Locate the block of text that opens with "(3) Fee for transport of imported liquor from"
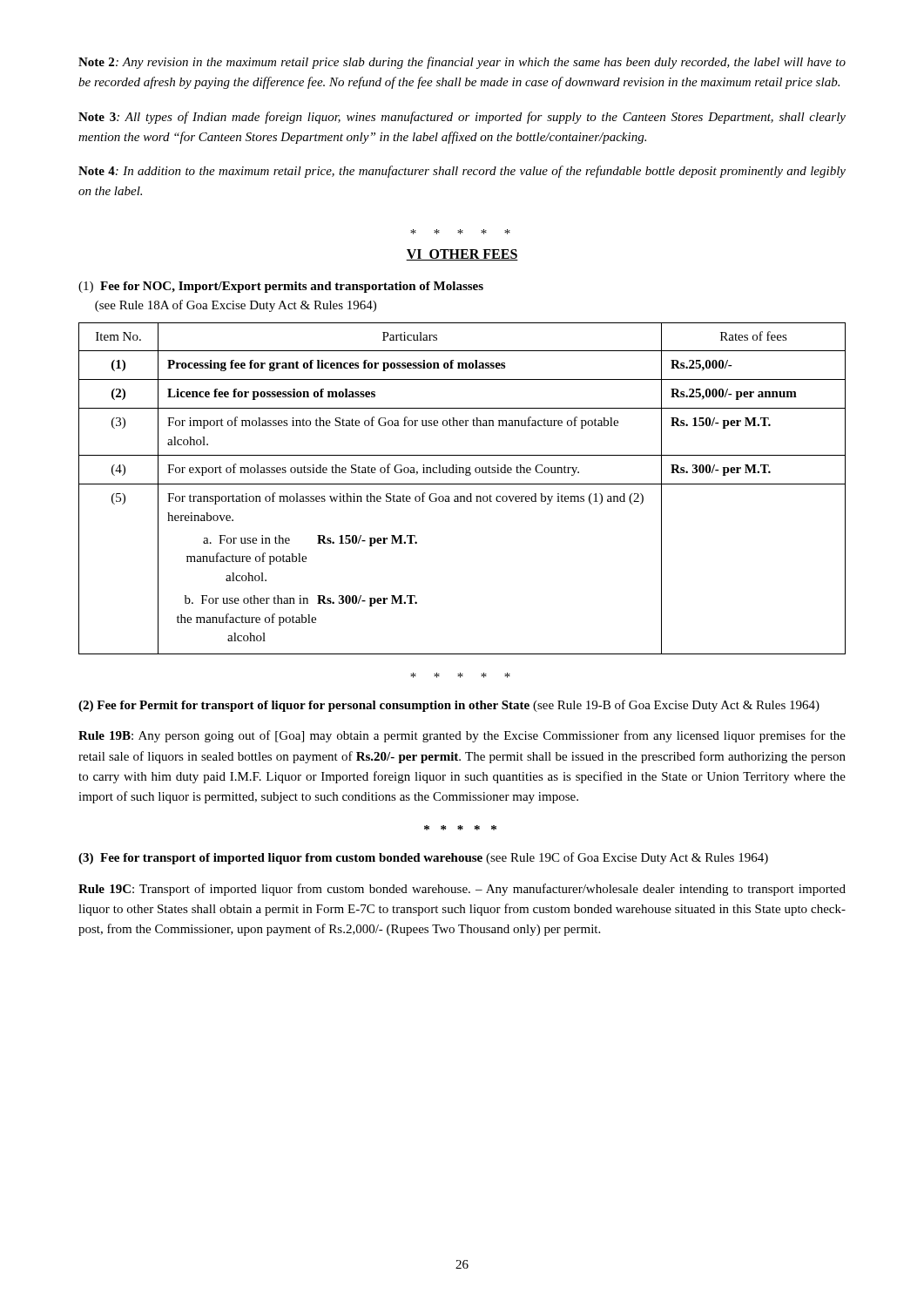Screen dimensions: 1307x924 click(423, 858)
